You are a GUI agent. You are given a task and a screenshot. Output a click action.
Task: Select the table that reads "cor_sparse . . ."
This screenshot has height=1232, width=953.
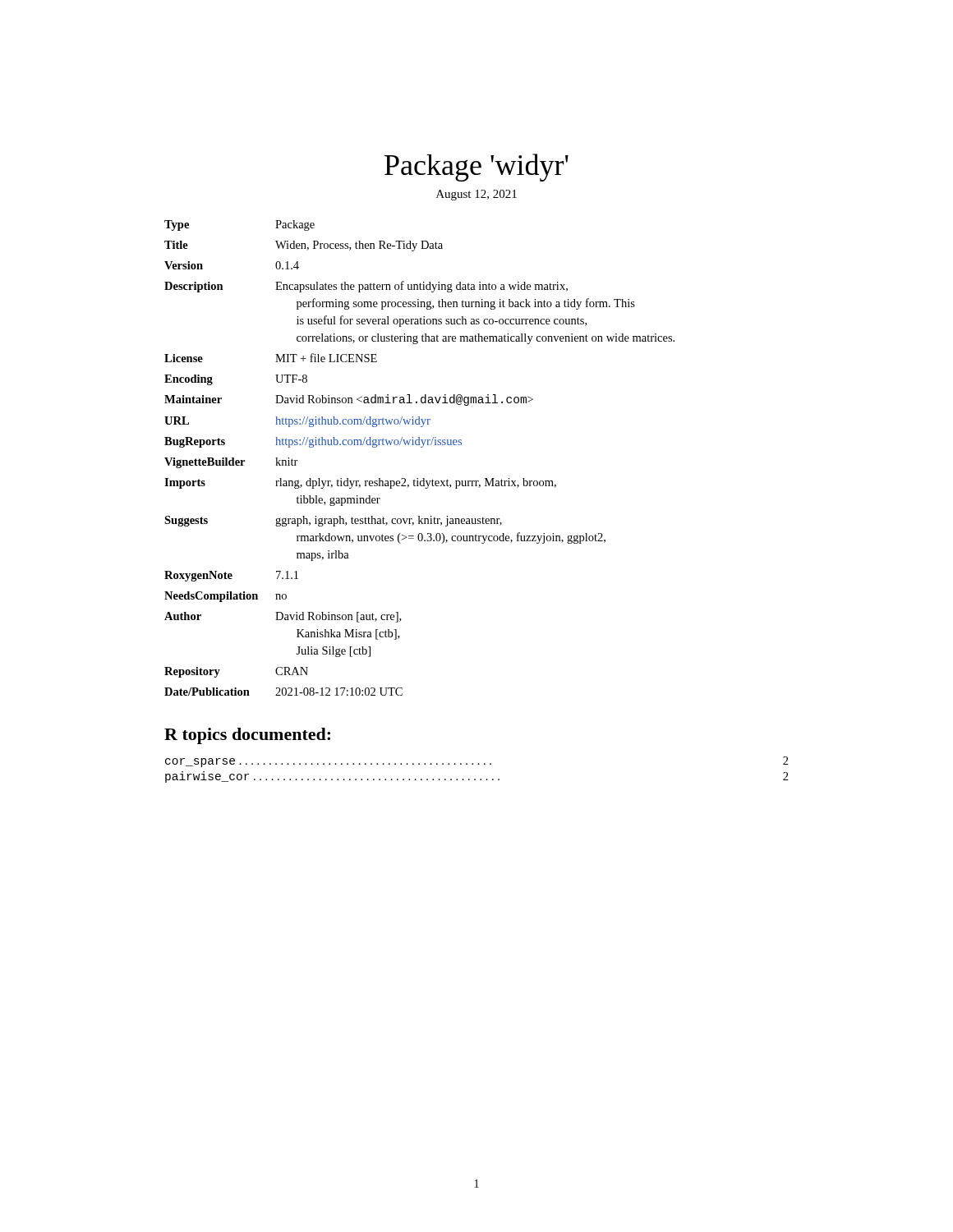click(x=476, y=769)
